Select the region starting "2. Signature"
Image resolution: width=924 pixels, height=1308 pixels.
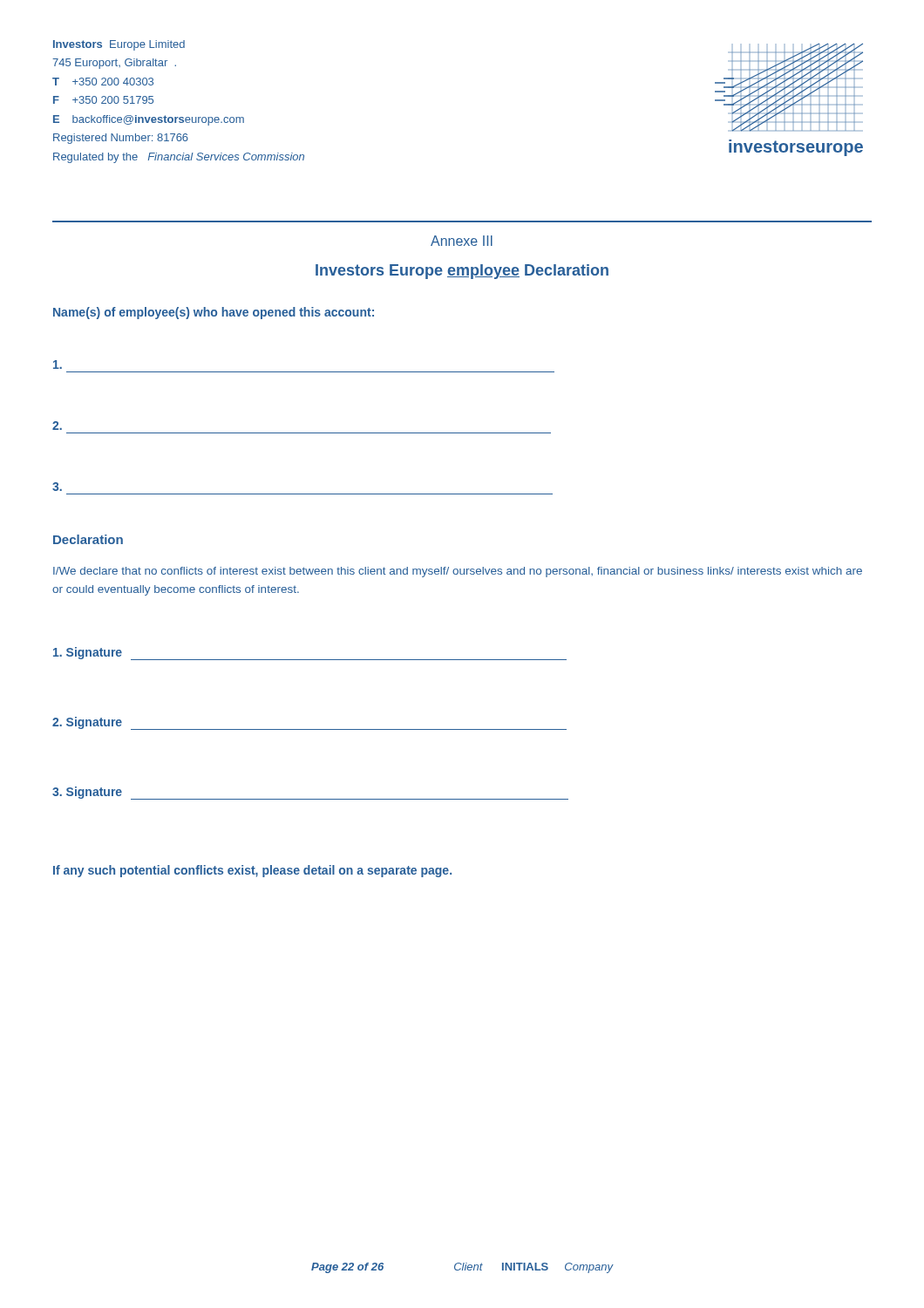pos(309,722)
